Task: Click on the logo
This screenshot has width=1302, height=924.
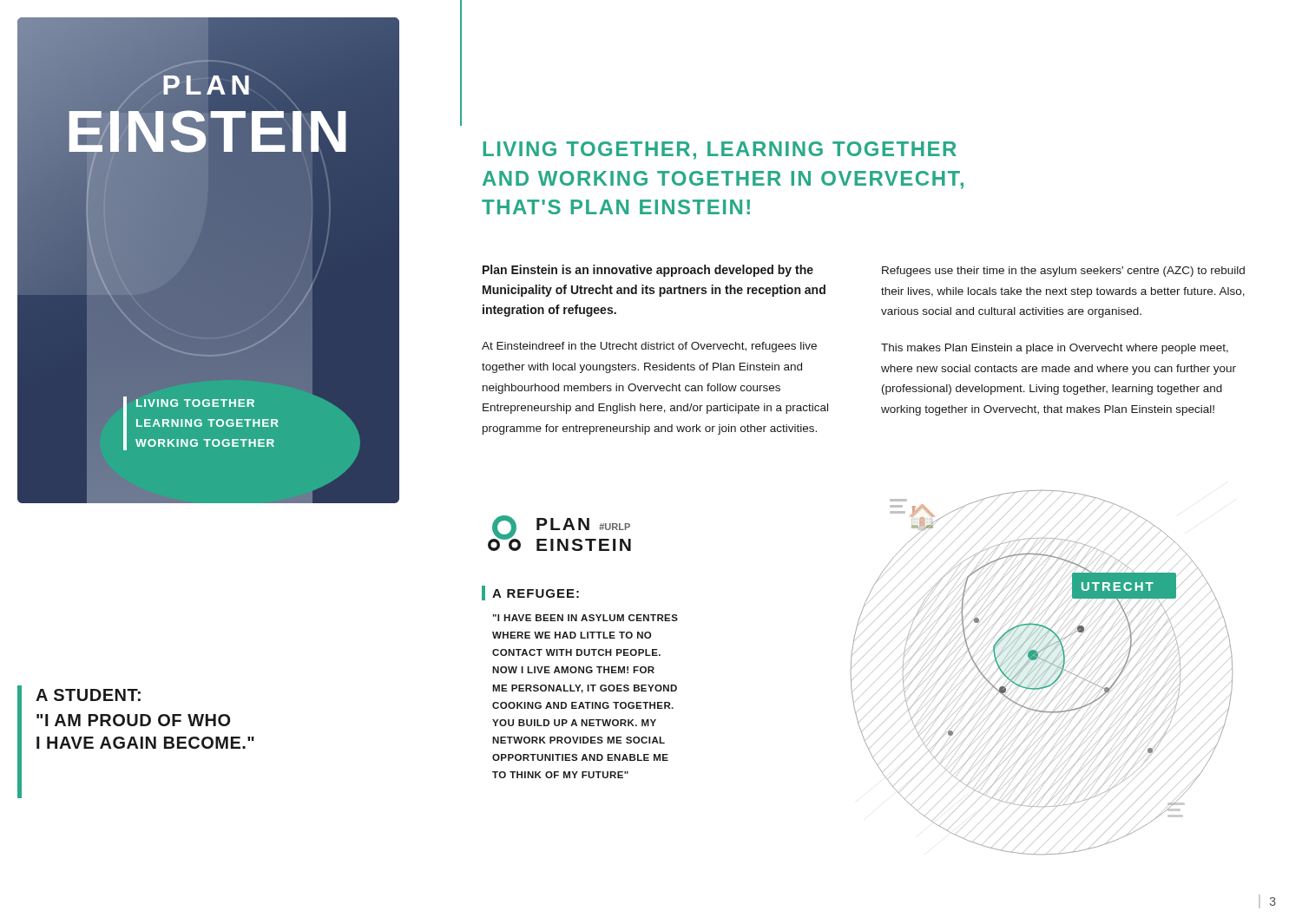Action: point(616,534)
